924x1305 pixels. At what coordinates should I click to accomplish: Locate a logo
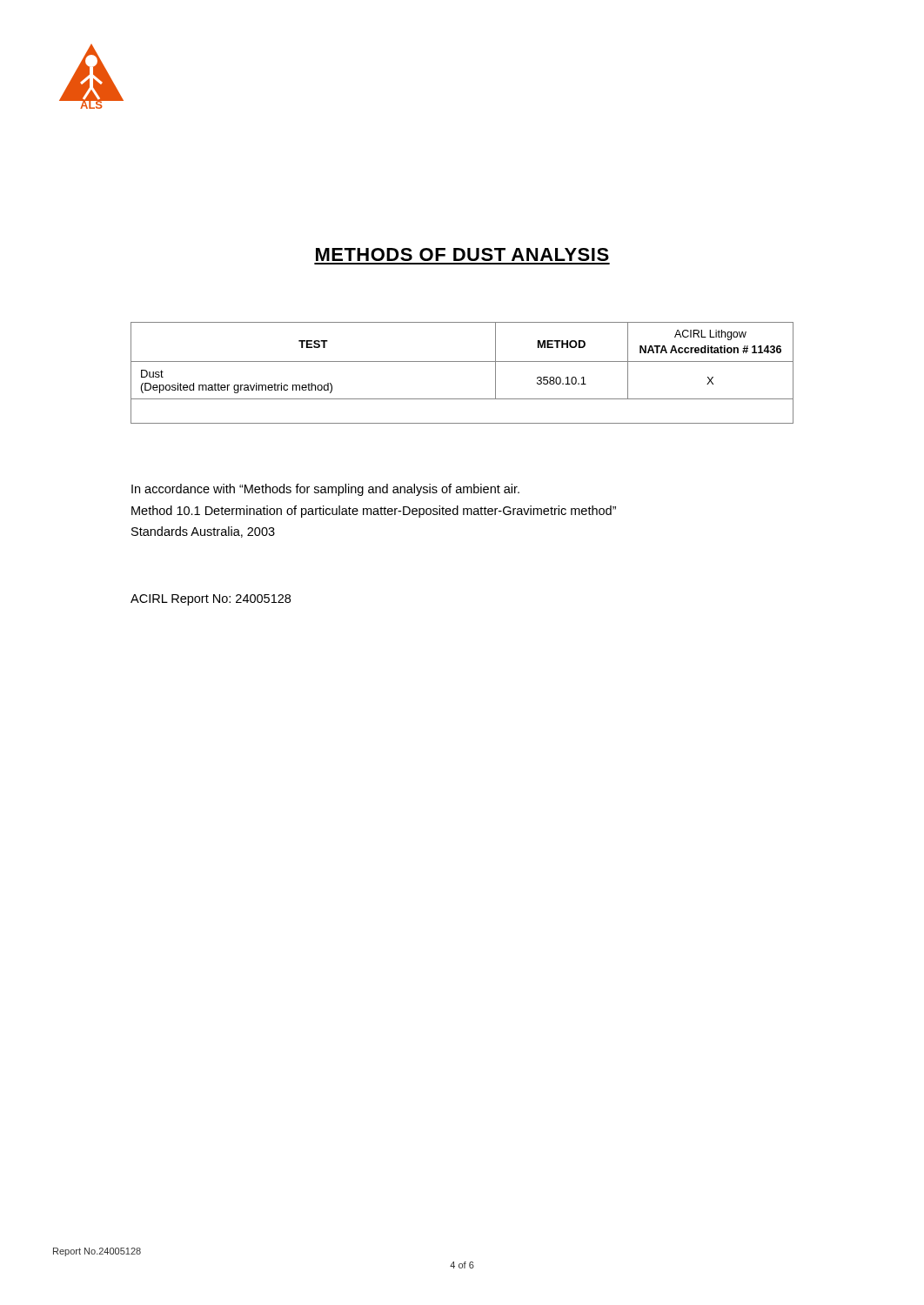point(91,80)
